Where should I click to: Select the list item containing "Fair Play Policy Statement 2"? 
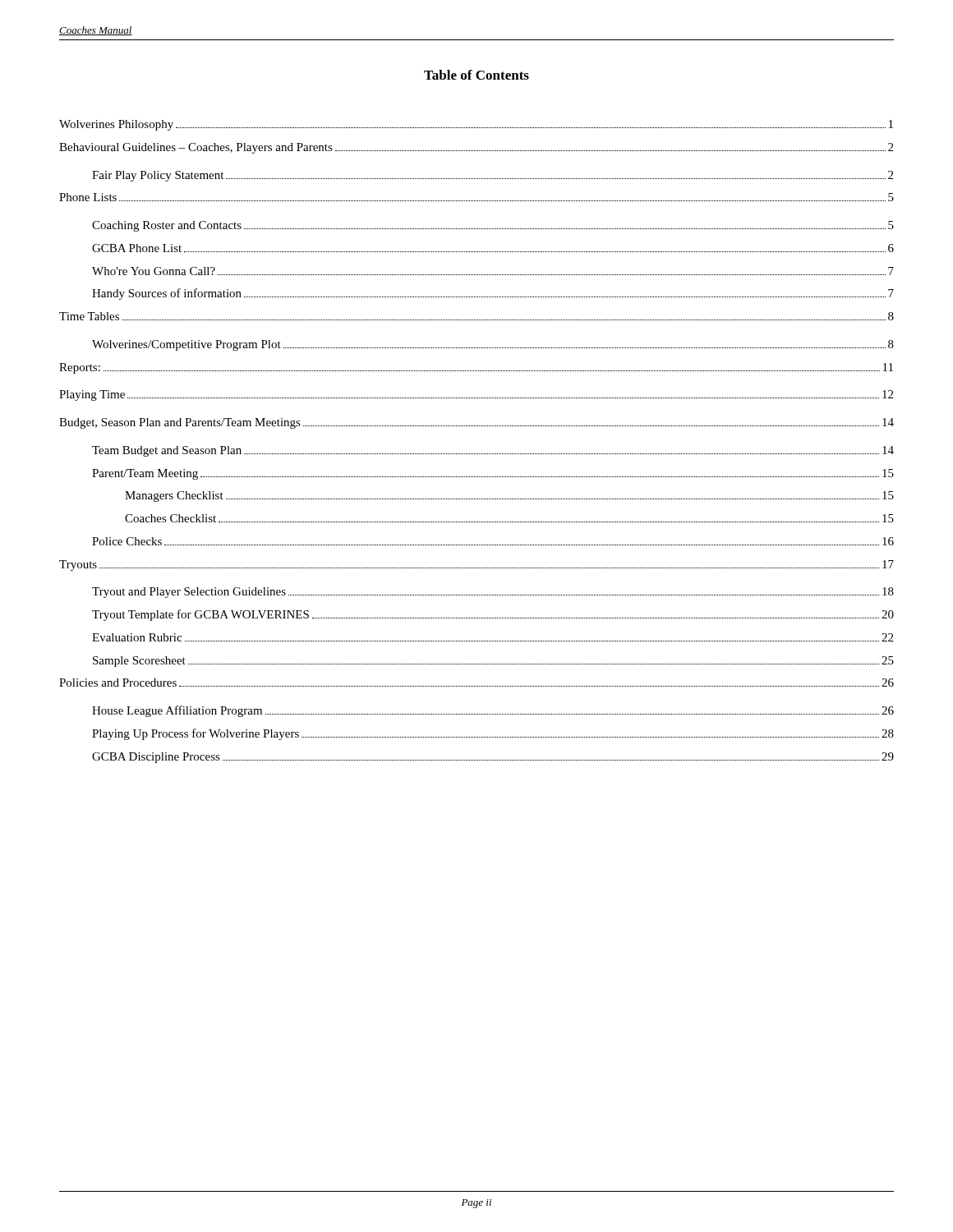[493, 175]
